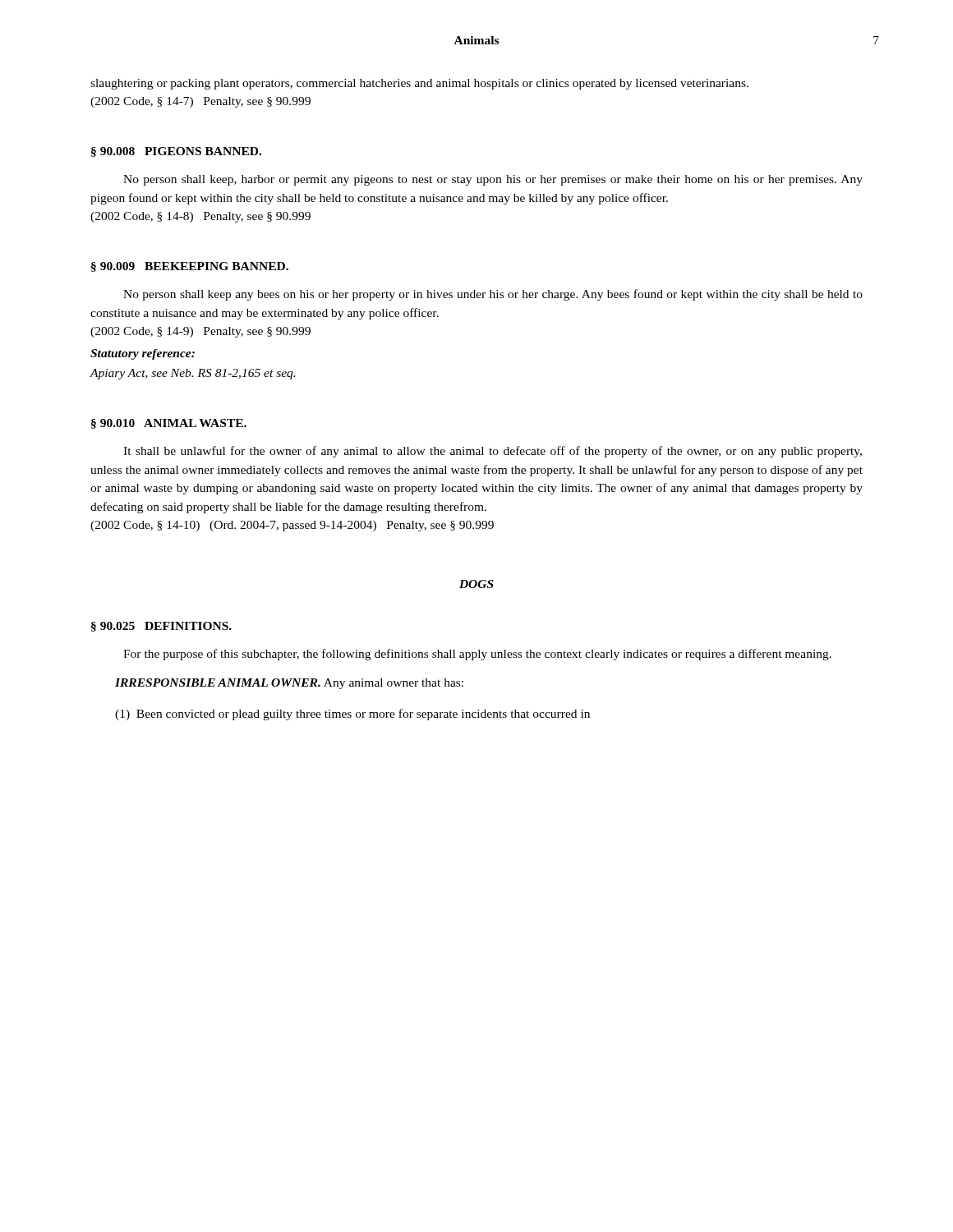Find the block on this page that starts "No person shall keep any bees on"

click(x=493, y=295)
